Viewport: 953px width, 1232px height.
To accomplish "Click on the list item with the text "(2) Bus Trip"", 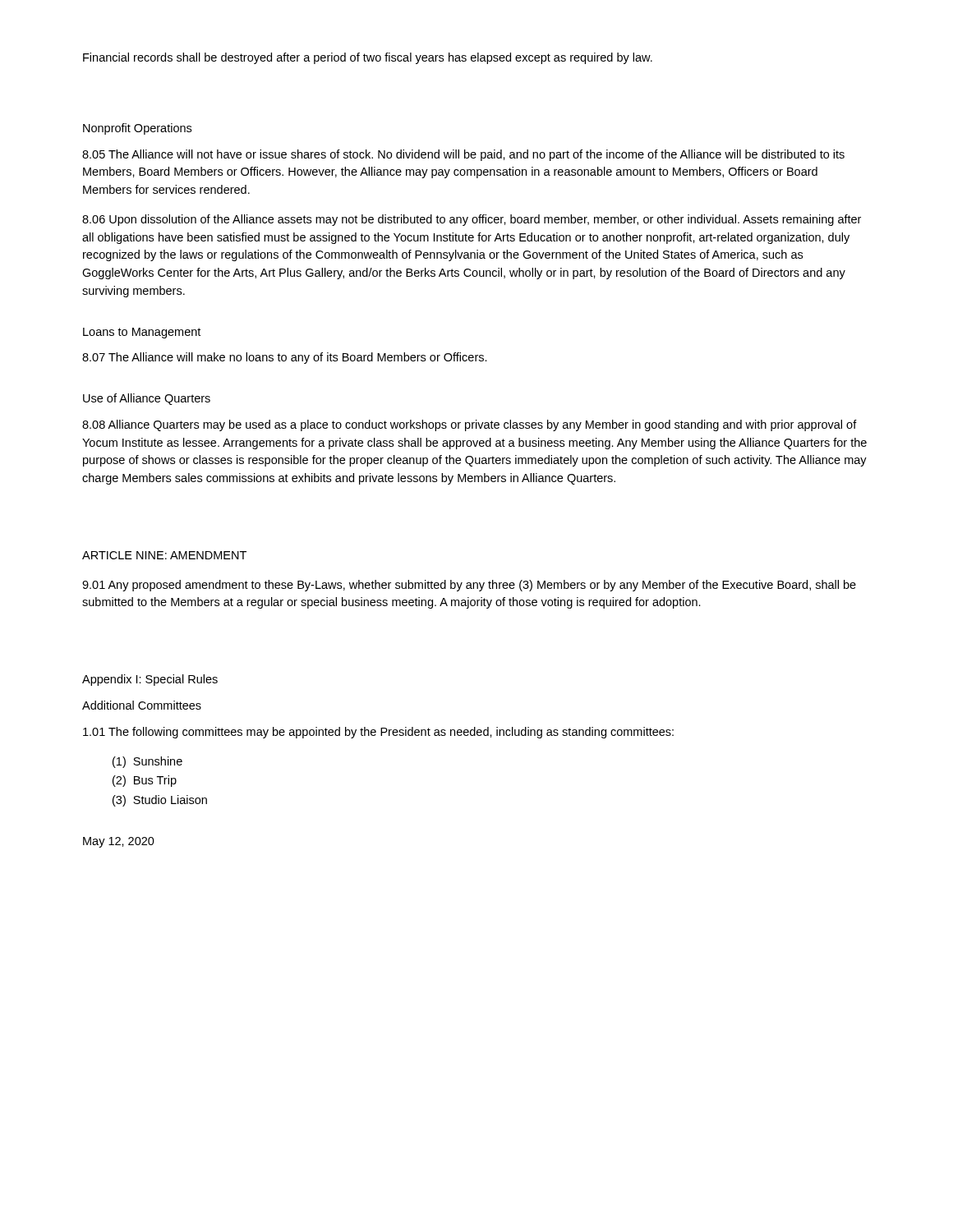I will coord(144,781).
